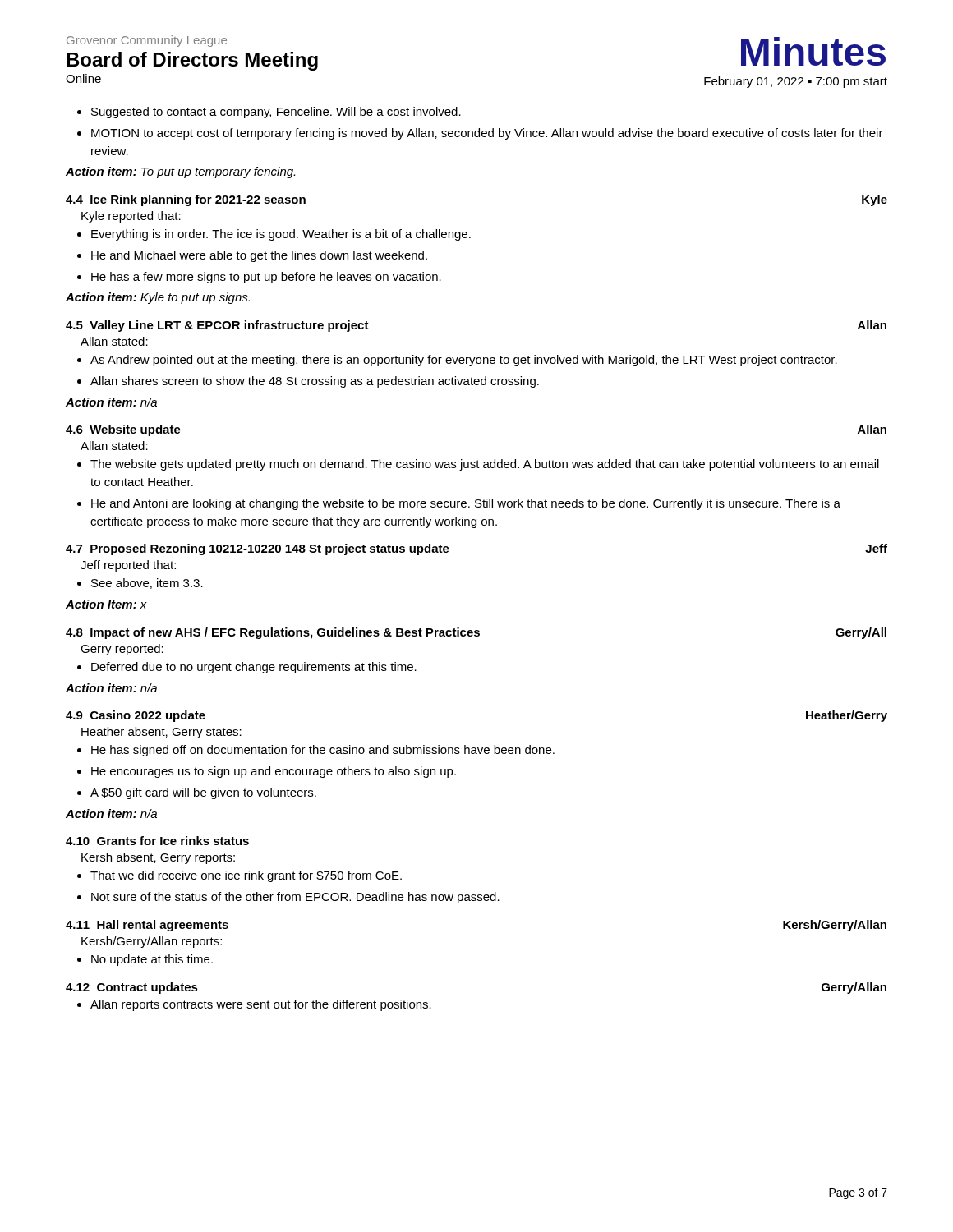This screenshot has width=953, height=1232.
Task: Click on the passage starting "4.8 Impact of new AHS / EFC"
Action: pyautogui.click(x=476, y=632)
